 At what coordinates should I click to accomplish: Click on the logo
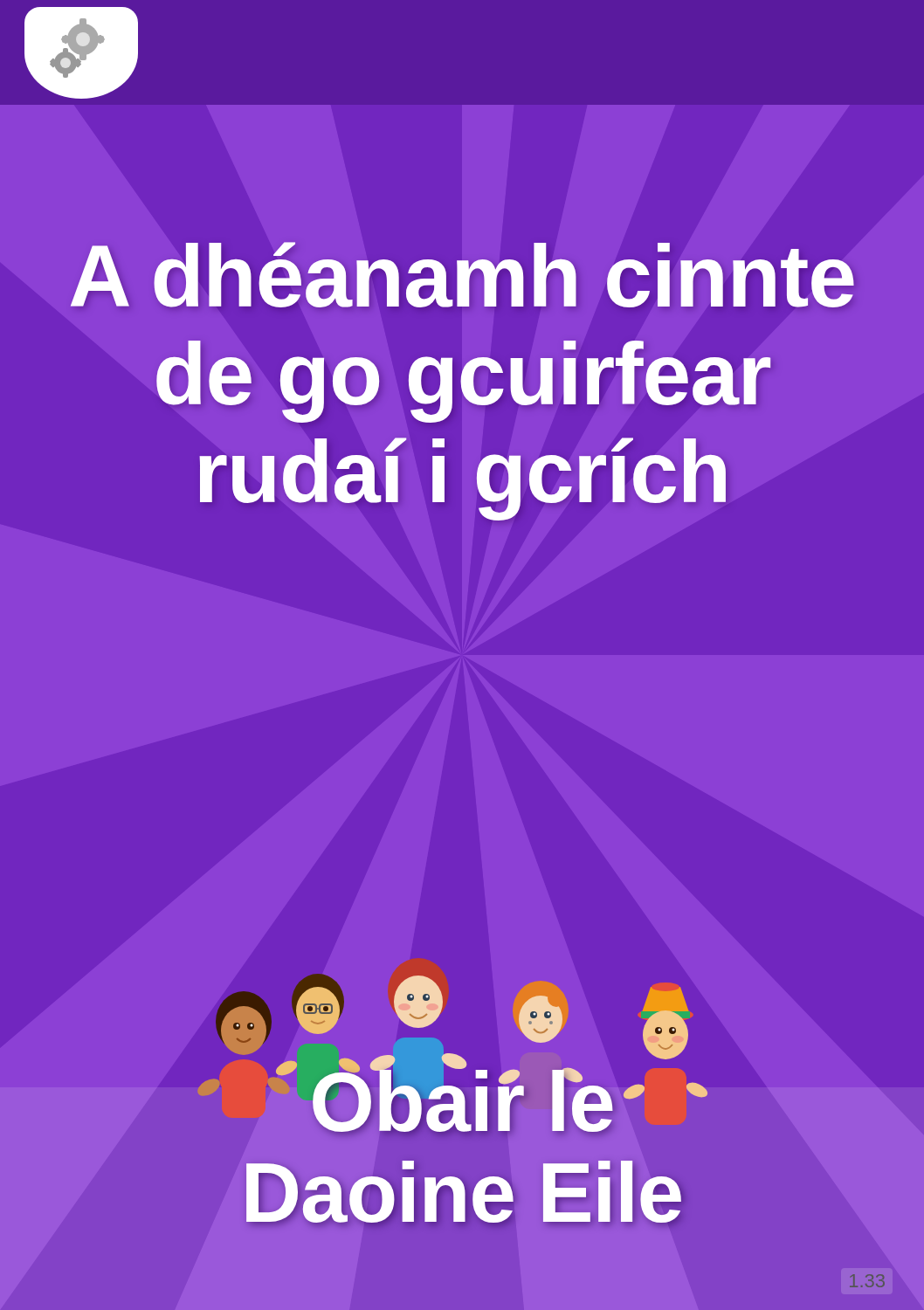coord(81,53)
